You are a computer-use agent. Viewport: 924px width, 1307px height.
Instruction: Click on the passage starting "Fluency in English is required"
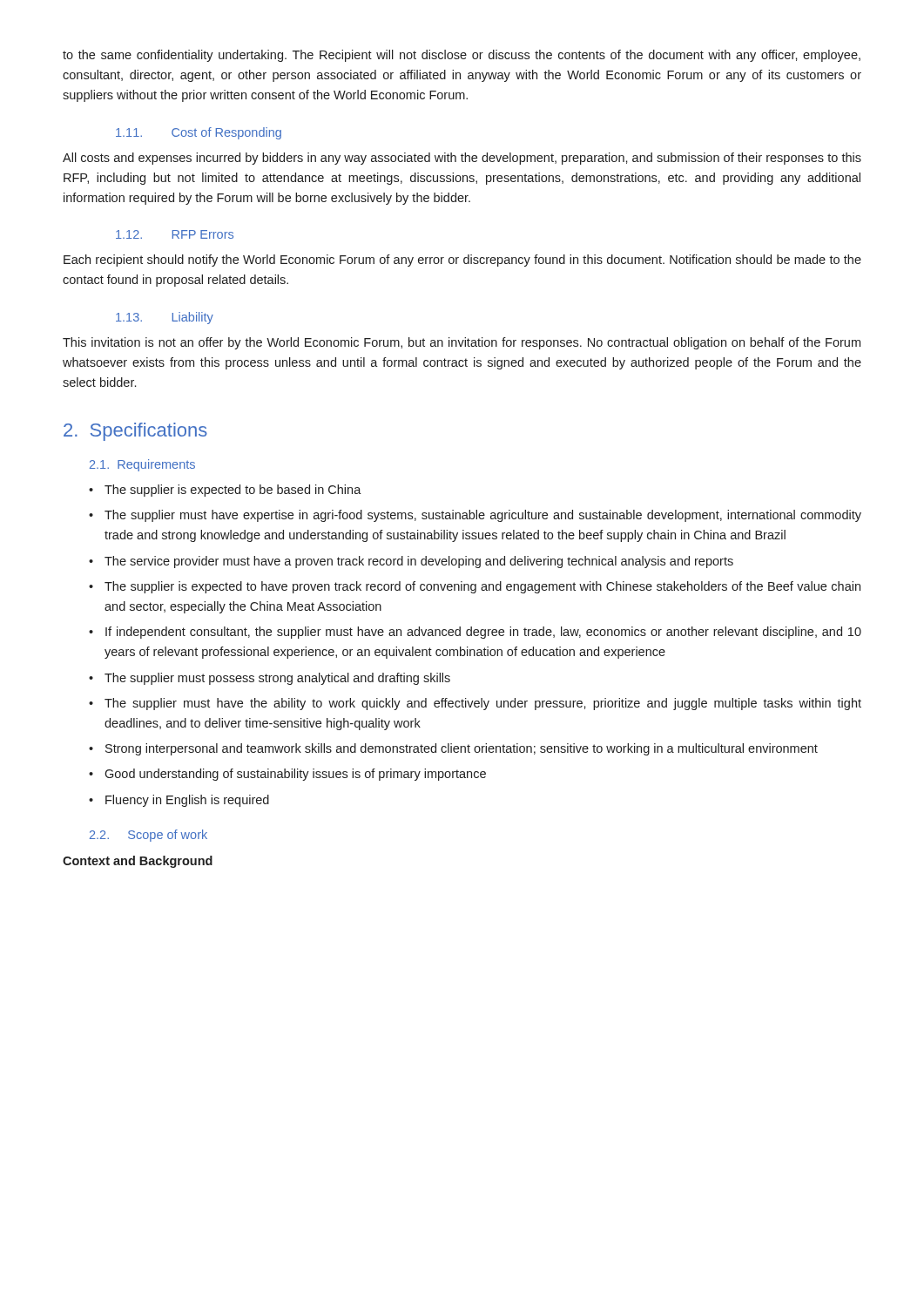(x=179, y=801)
